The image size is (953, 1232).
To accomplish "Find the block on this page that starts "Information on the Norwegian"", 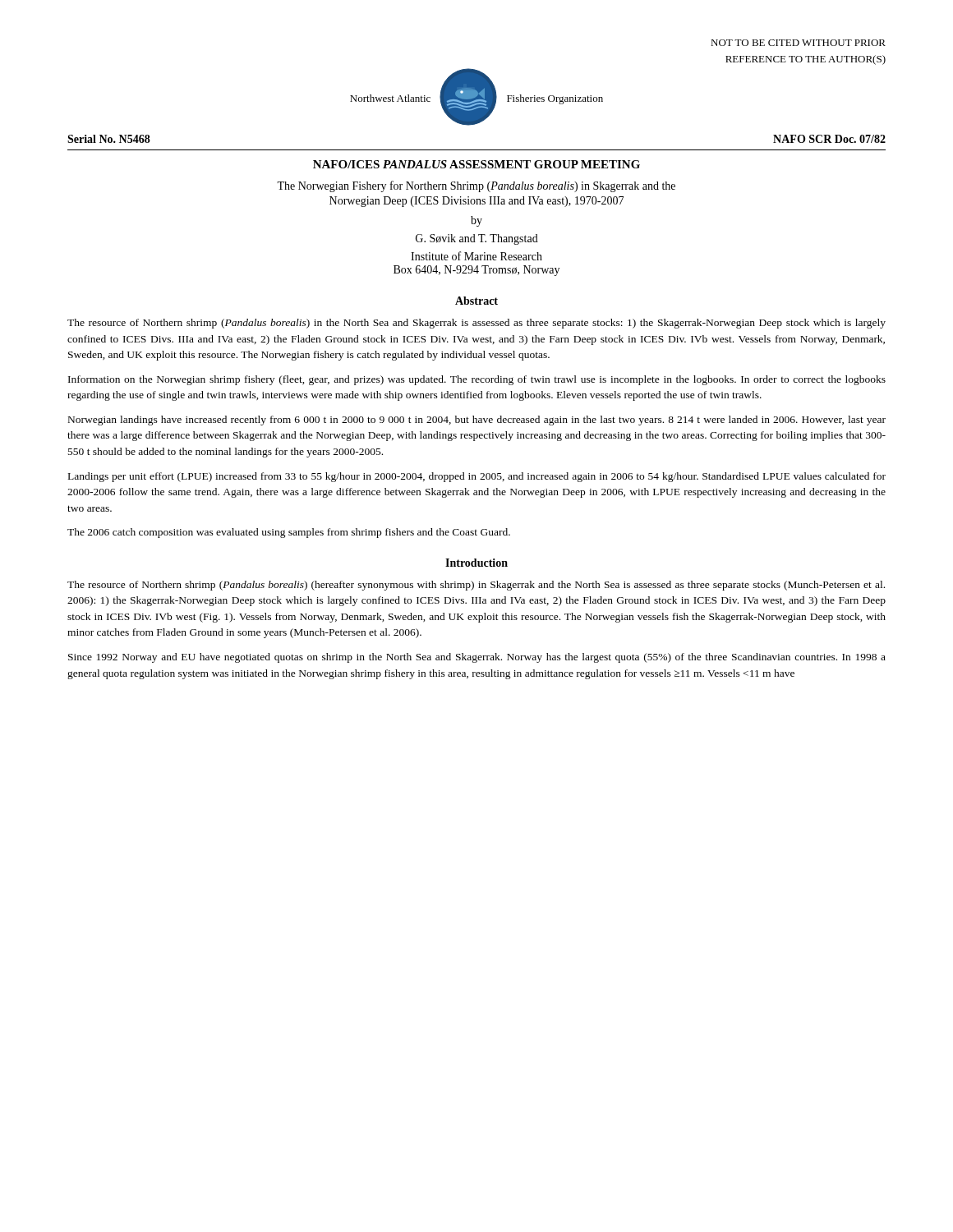I will pos(476,387).
